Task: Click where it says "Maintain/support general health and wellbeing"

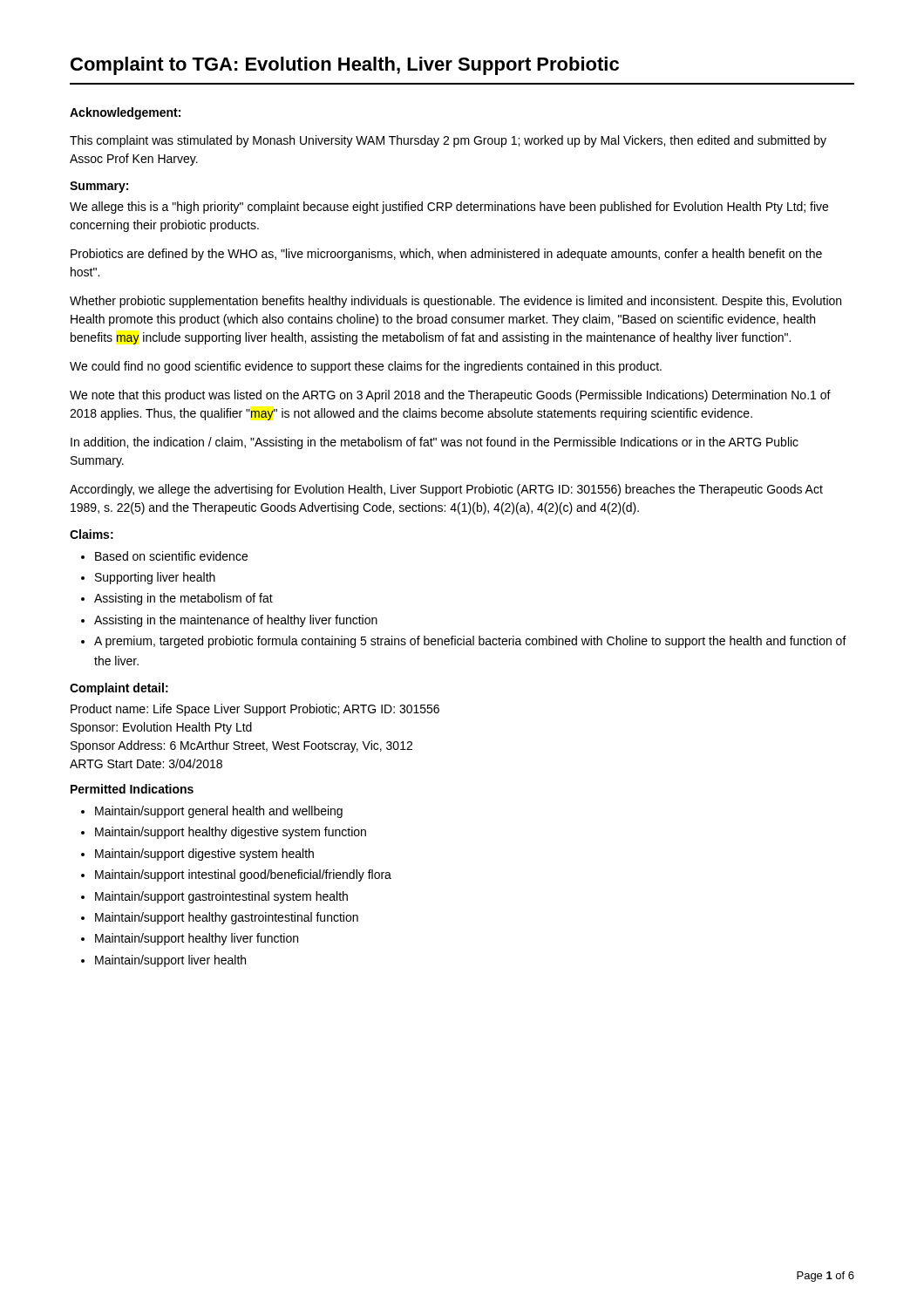Action: click(x=219, y=811)
